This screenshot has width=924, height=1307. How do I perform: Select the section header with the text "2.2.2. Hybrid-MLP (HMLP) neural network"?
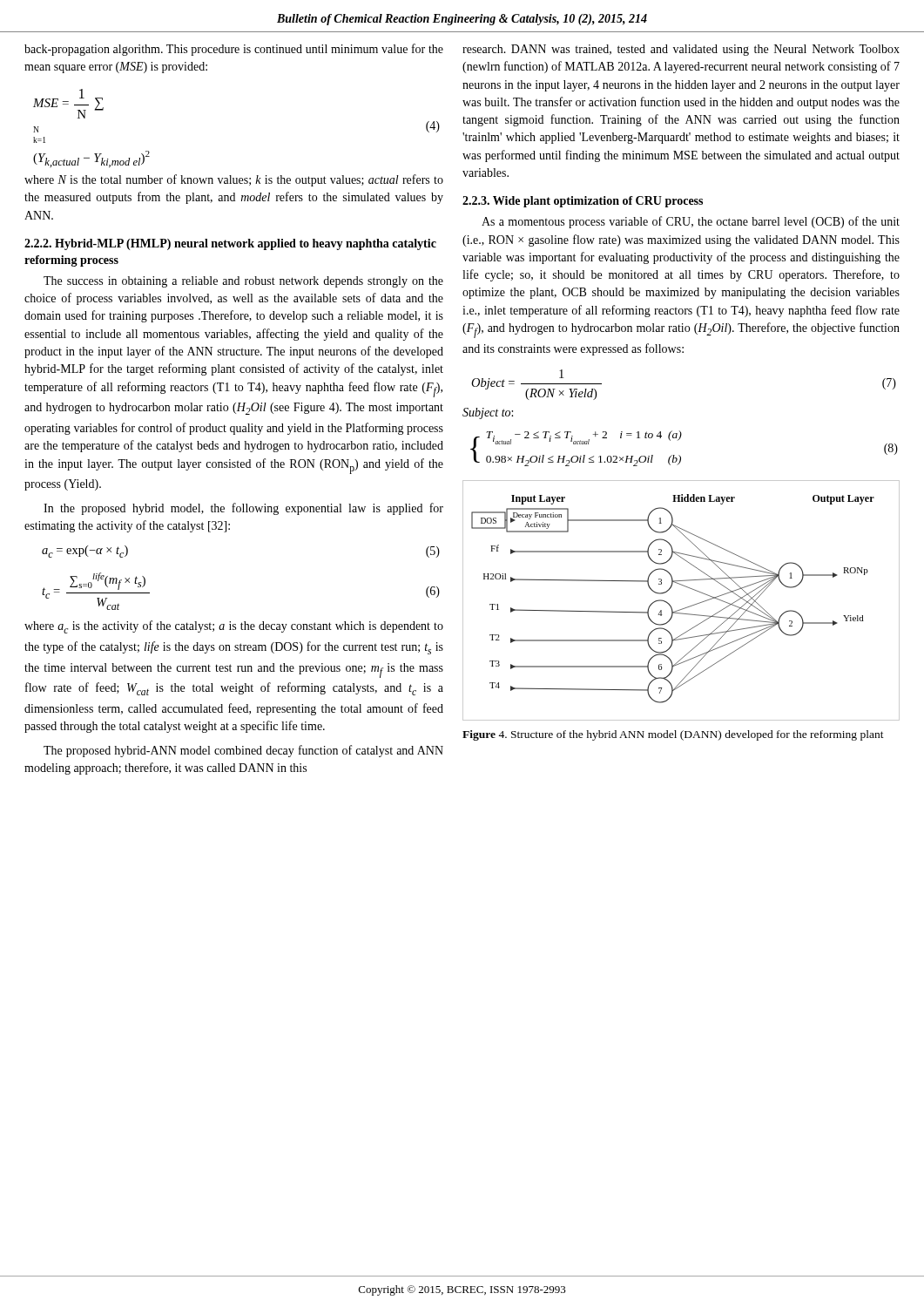coord(230,252)
